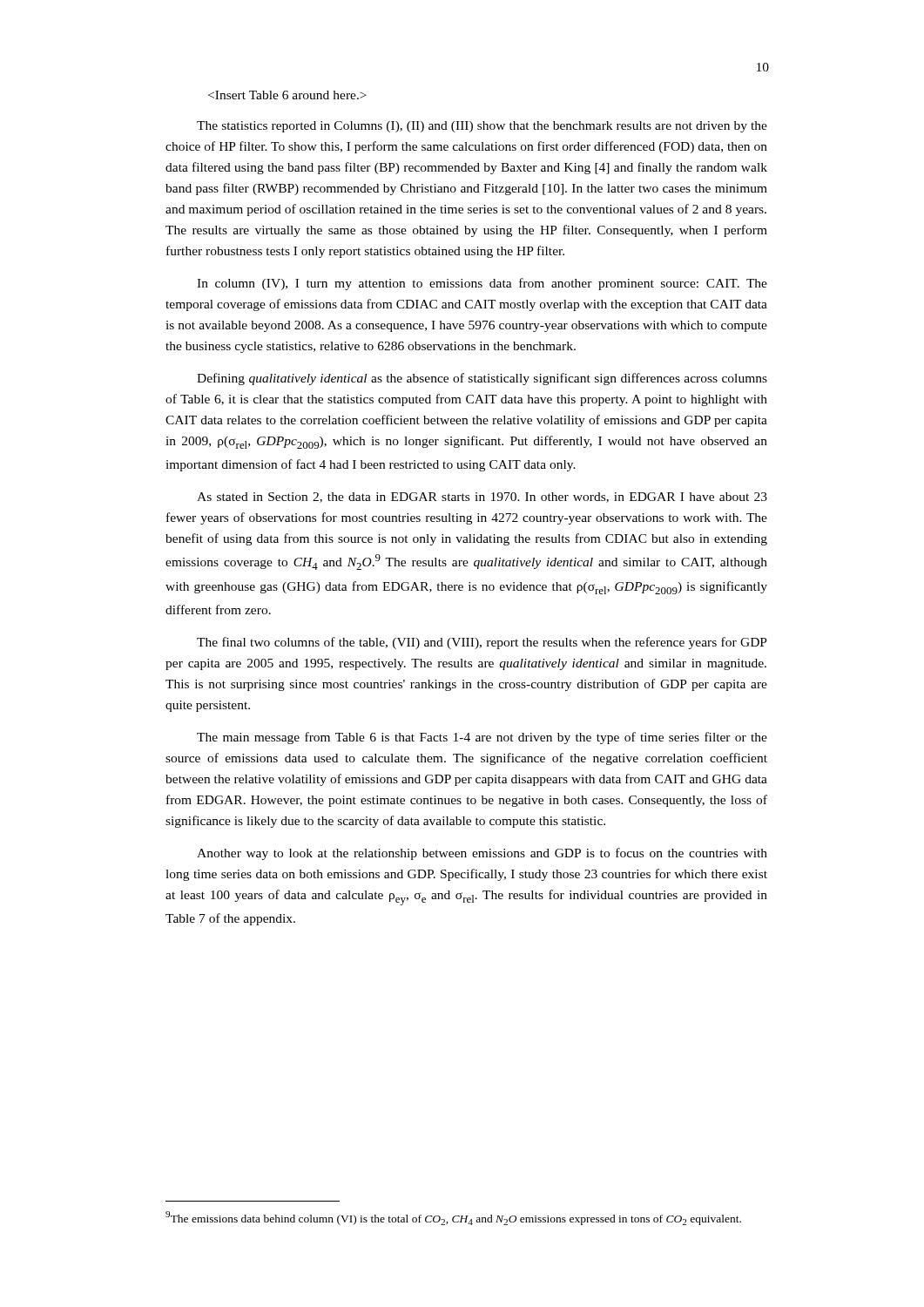Select the text block that reads "Defining qualitatively identical as the"
The image size is (924, 1307).
466,421
